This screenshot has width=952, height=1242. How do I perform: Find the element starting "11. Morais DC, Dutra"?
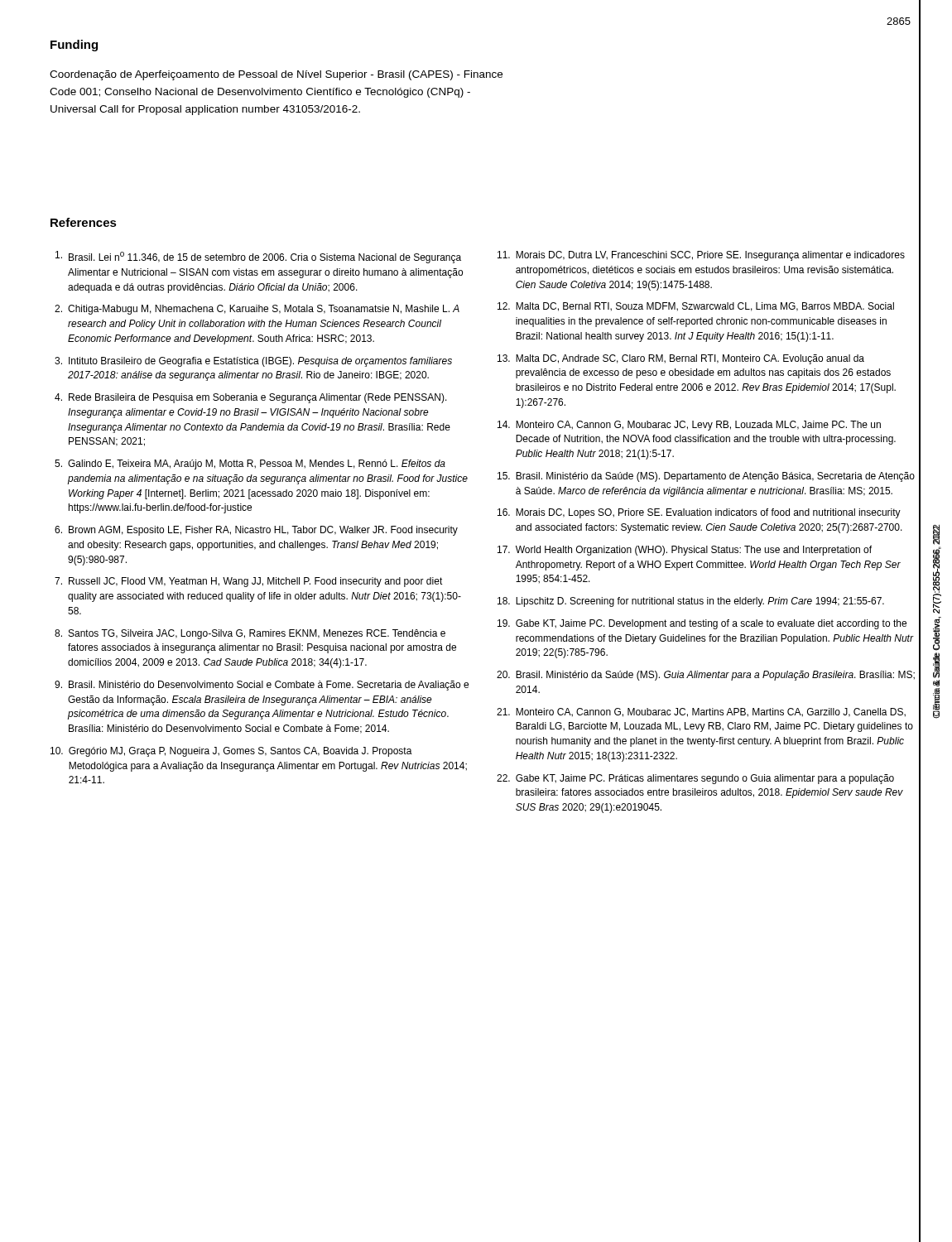(x=707, y=270)
